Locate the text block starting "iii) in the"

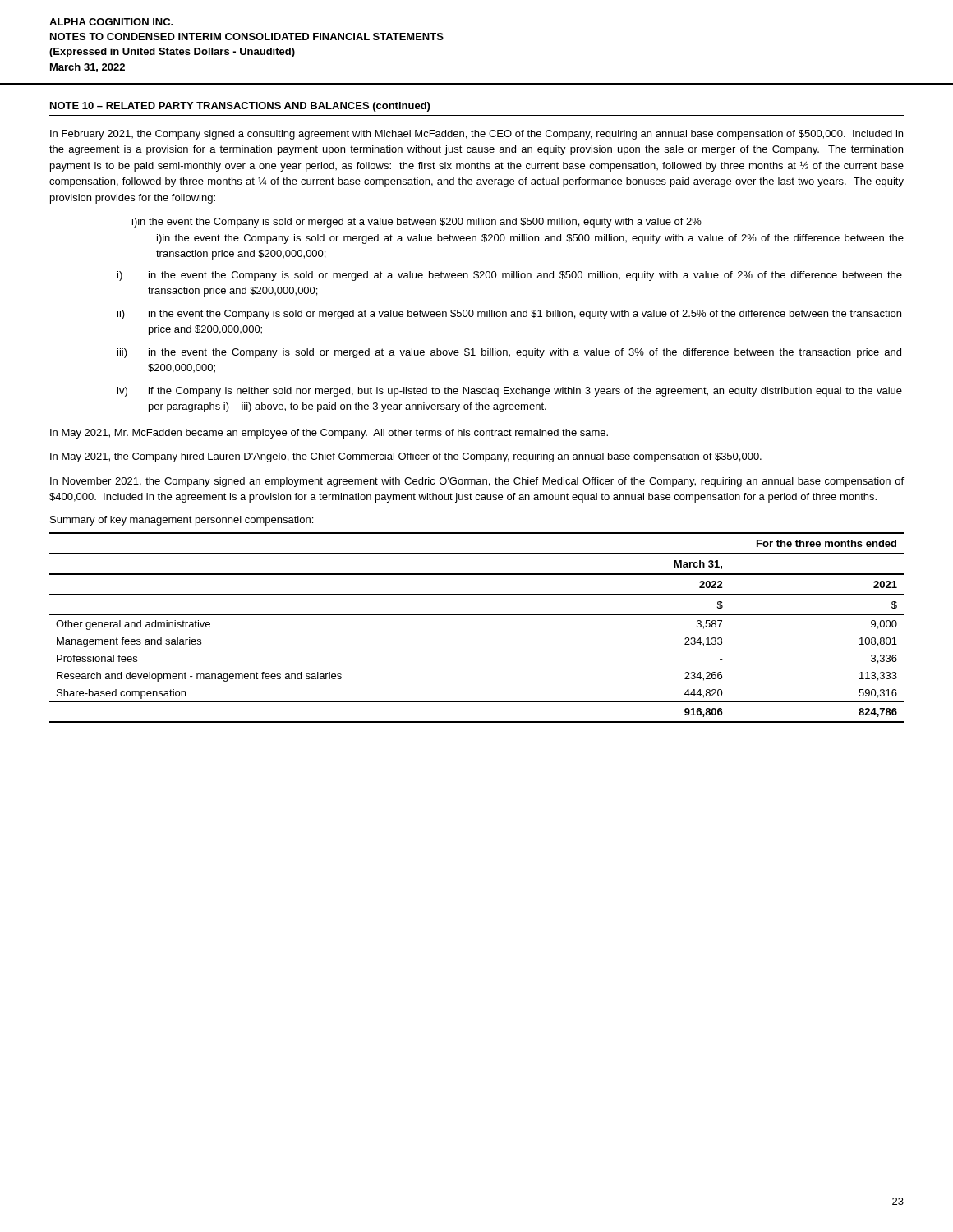[x=509, y=360]
